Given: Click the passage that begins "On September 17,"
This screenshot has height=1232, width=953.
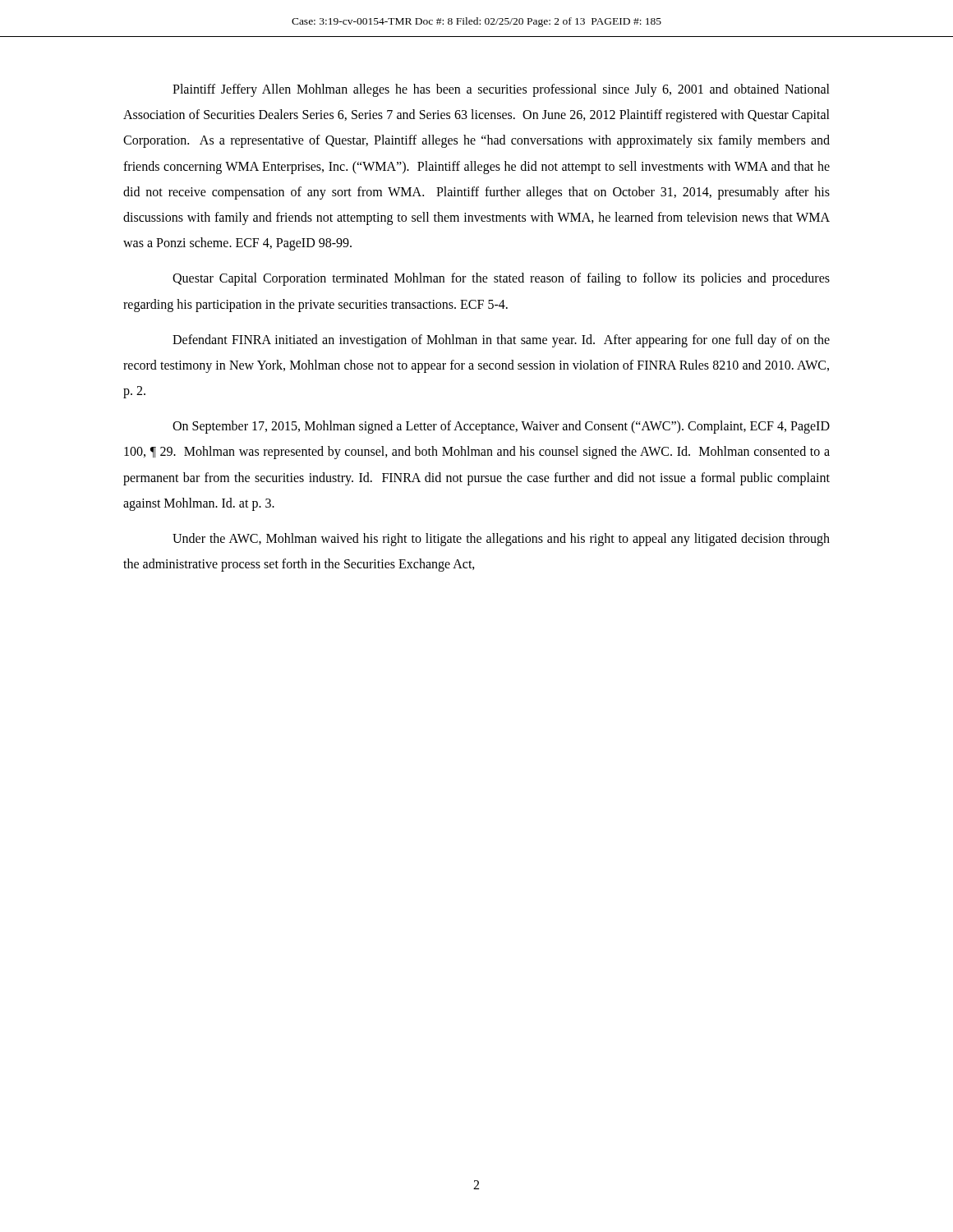Looking at the screenshot, I should (x=476, y=465).
